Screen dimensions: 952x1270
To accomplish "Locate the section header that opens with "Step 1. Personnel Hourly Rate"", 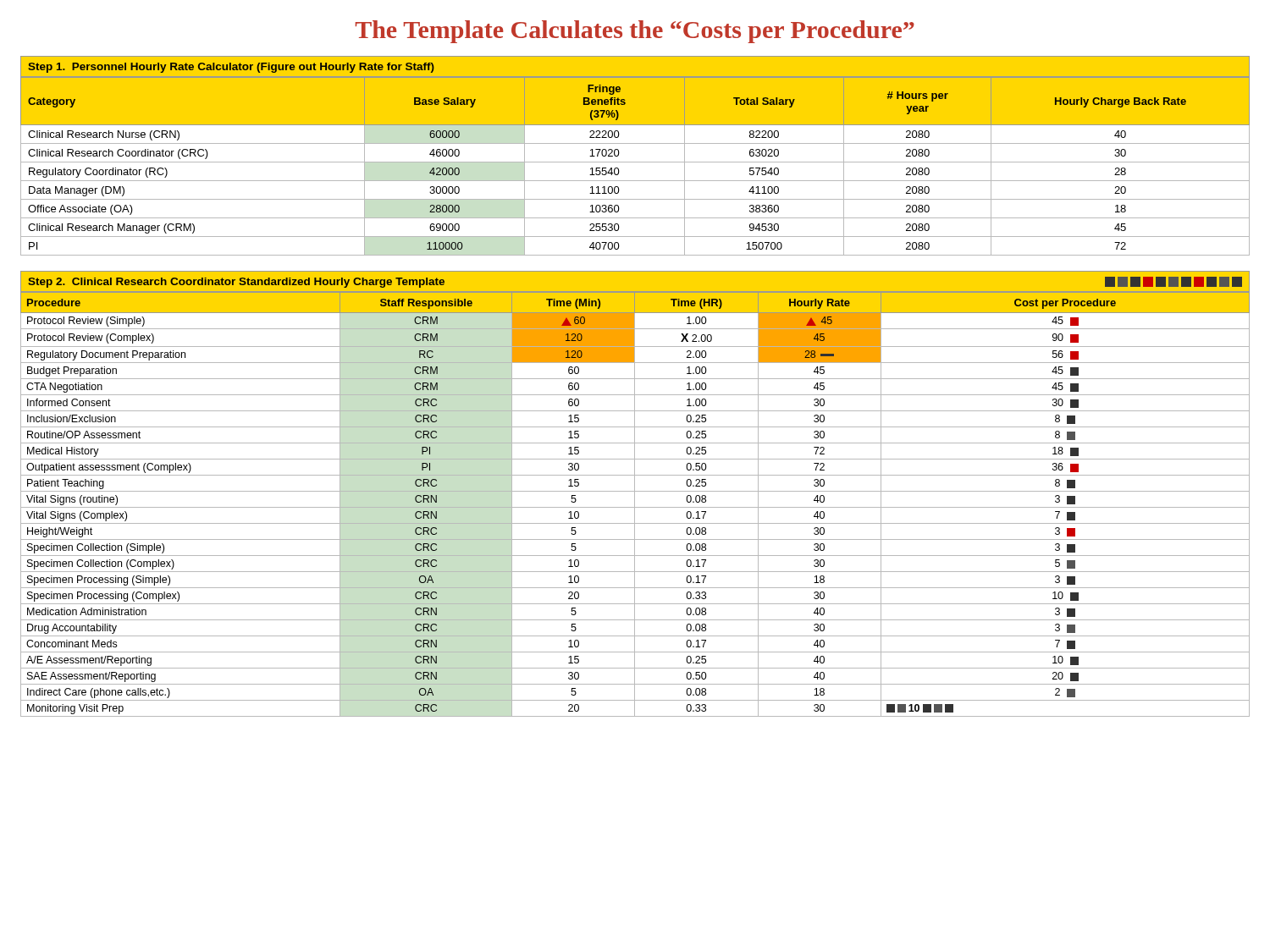I will [231, 66].
